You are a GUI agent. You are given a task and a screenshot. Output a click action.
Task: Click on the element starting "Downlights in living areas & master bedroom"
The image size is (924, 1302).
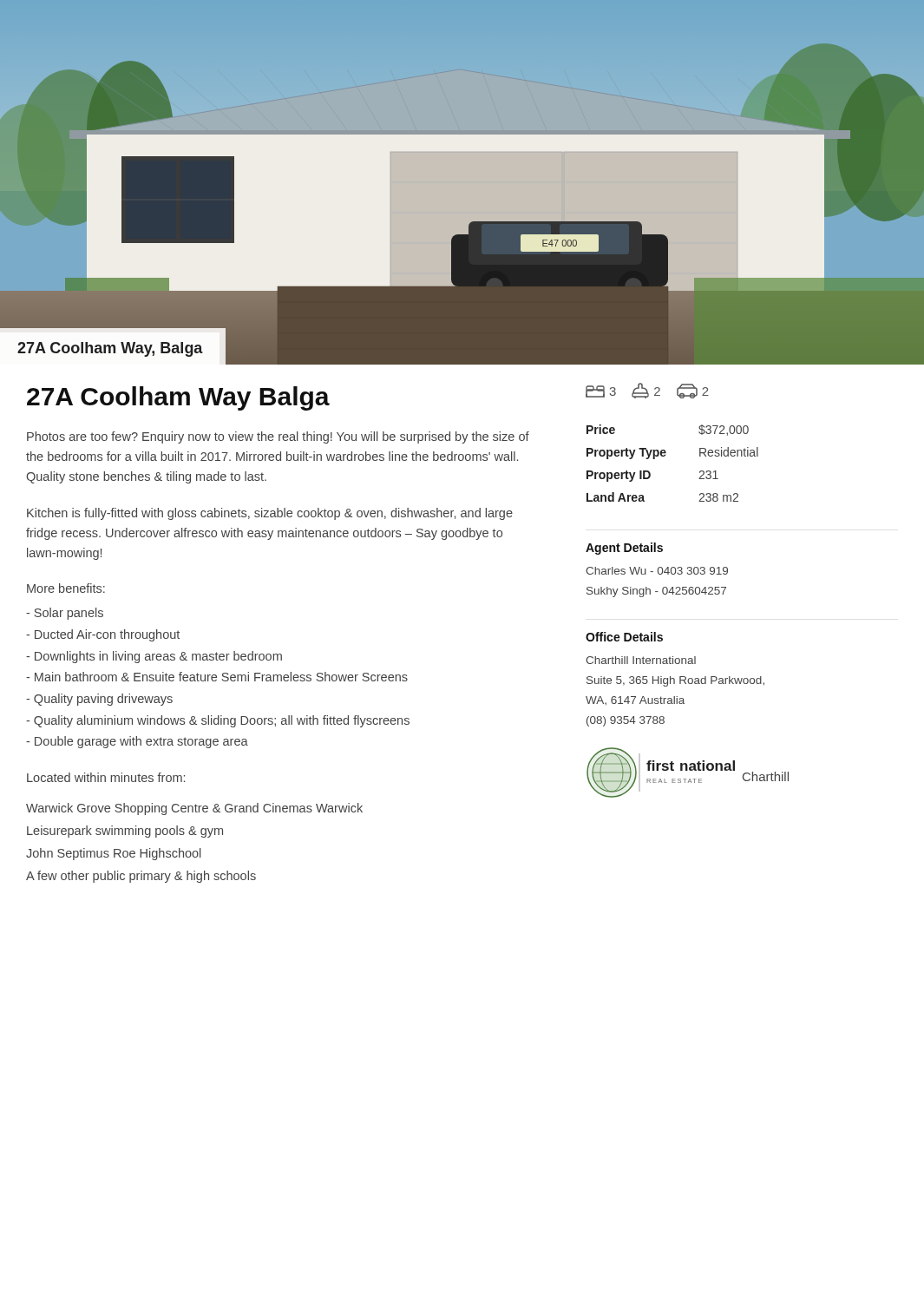pos(154,656)
